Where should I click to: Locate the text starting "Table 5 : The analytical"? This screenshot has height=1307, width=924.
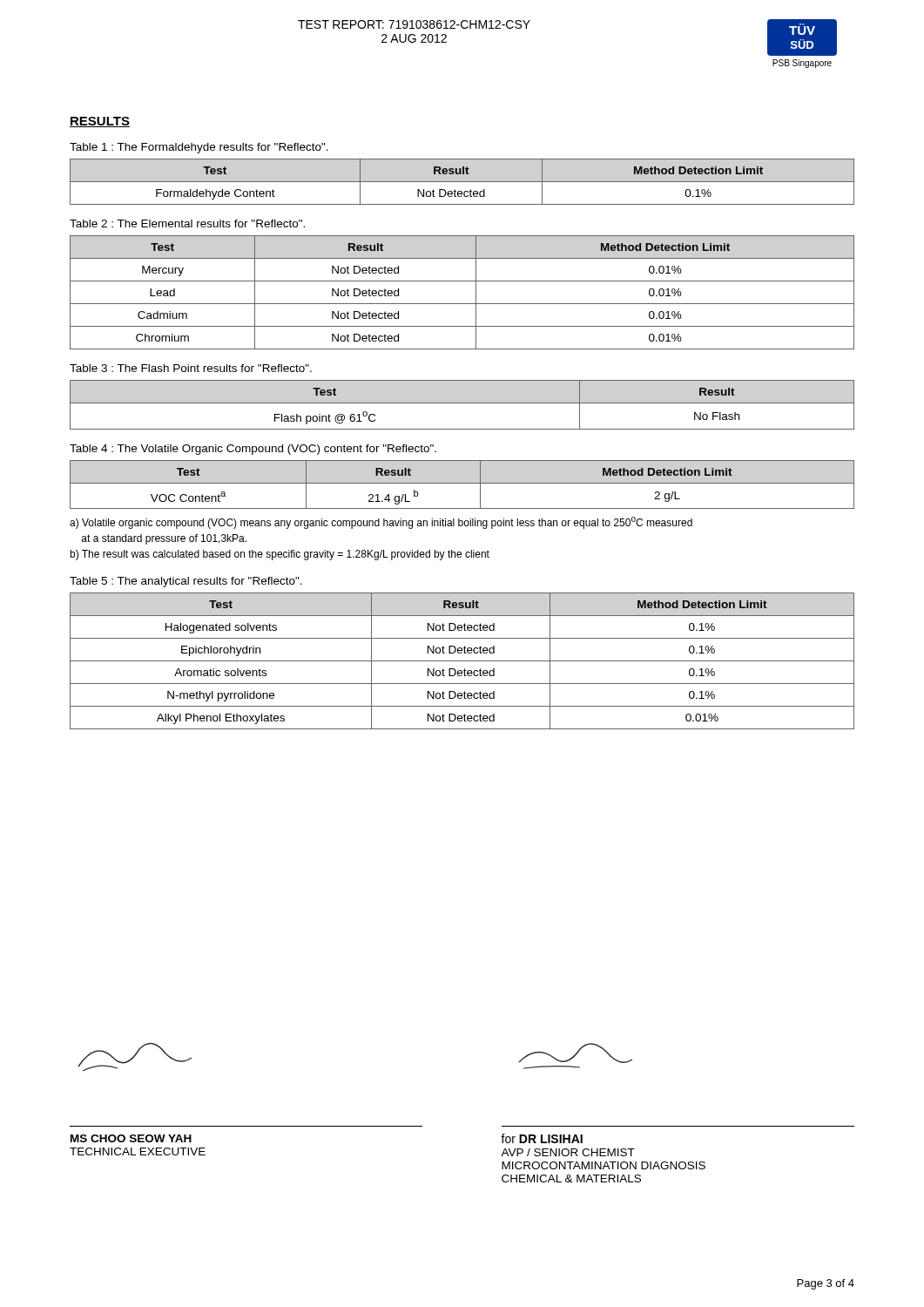(x=186, y=581)
